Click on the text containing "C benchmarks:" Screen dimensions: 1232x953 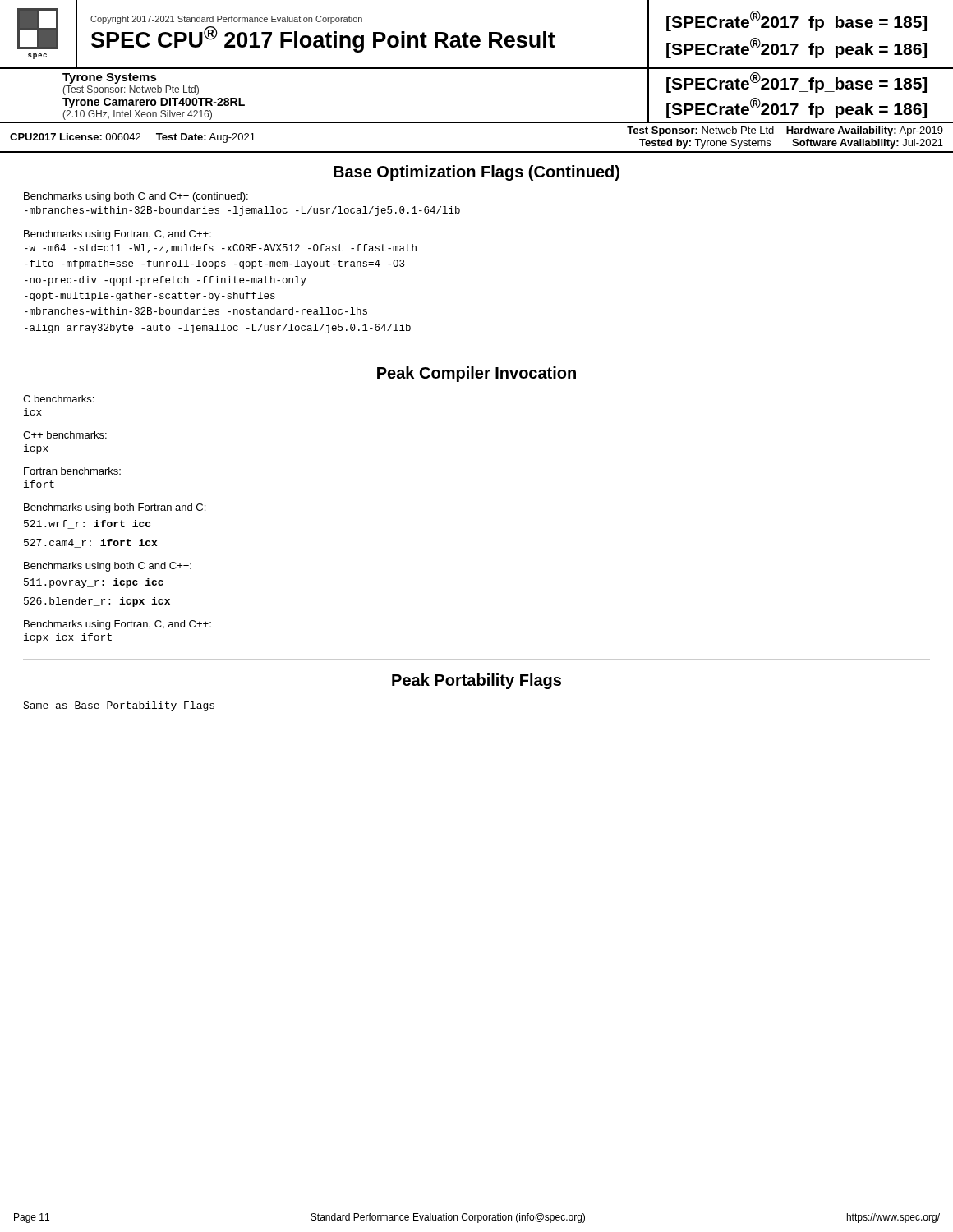pos(59,399)
